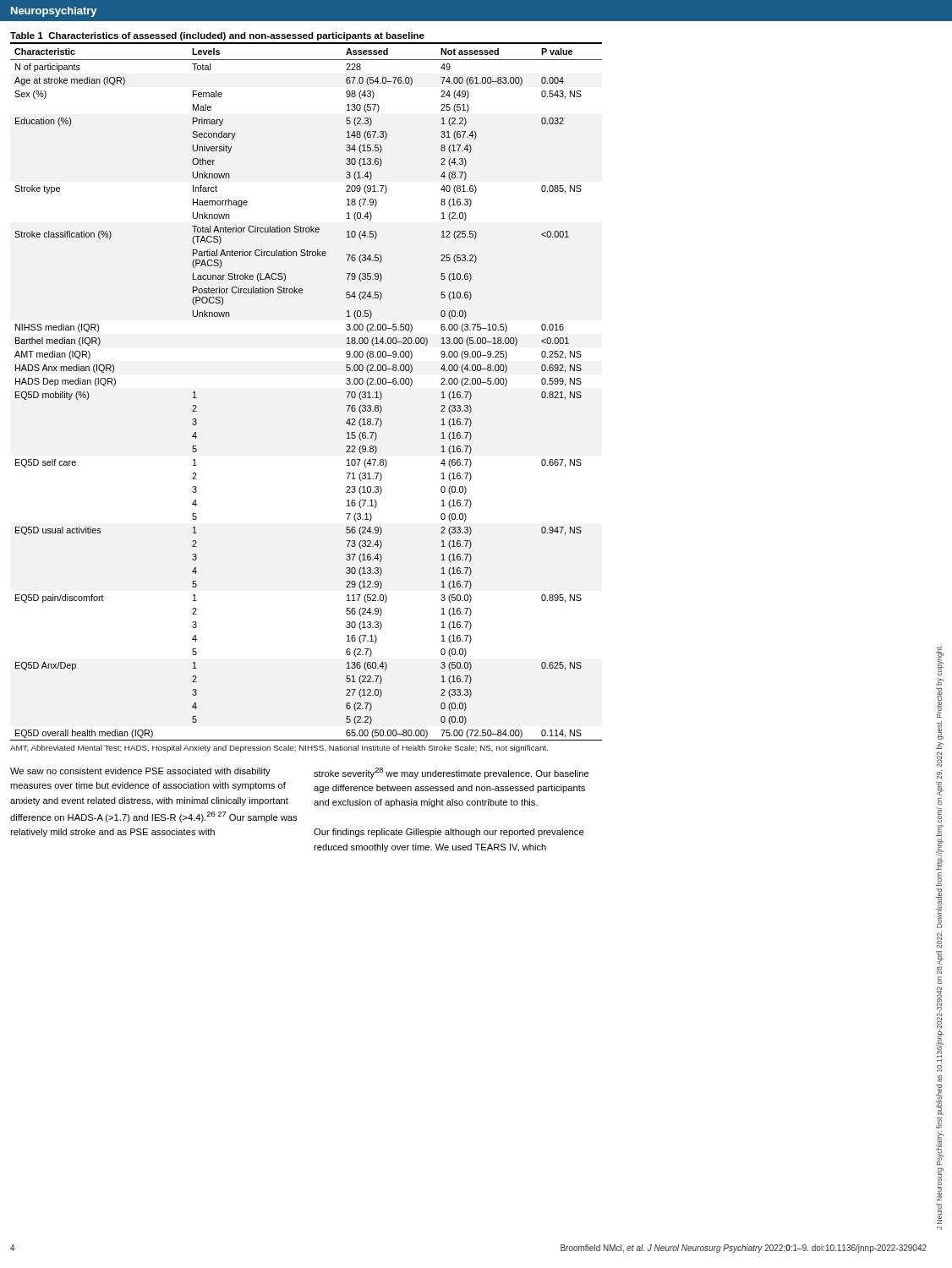Where is the passage that starts "We saw no"?

coord(154,801)
